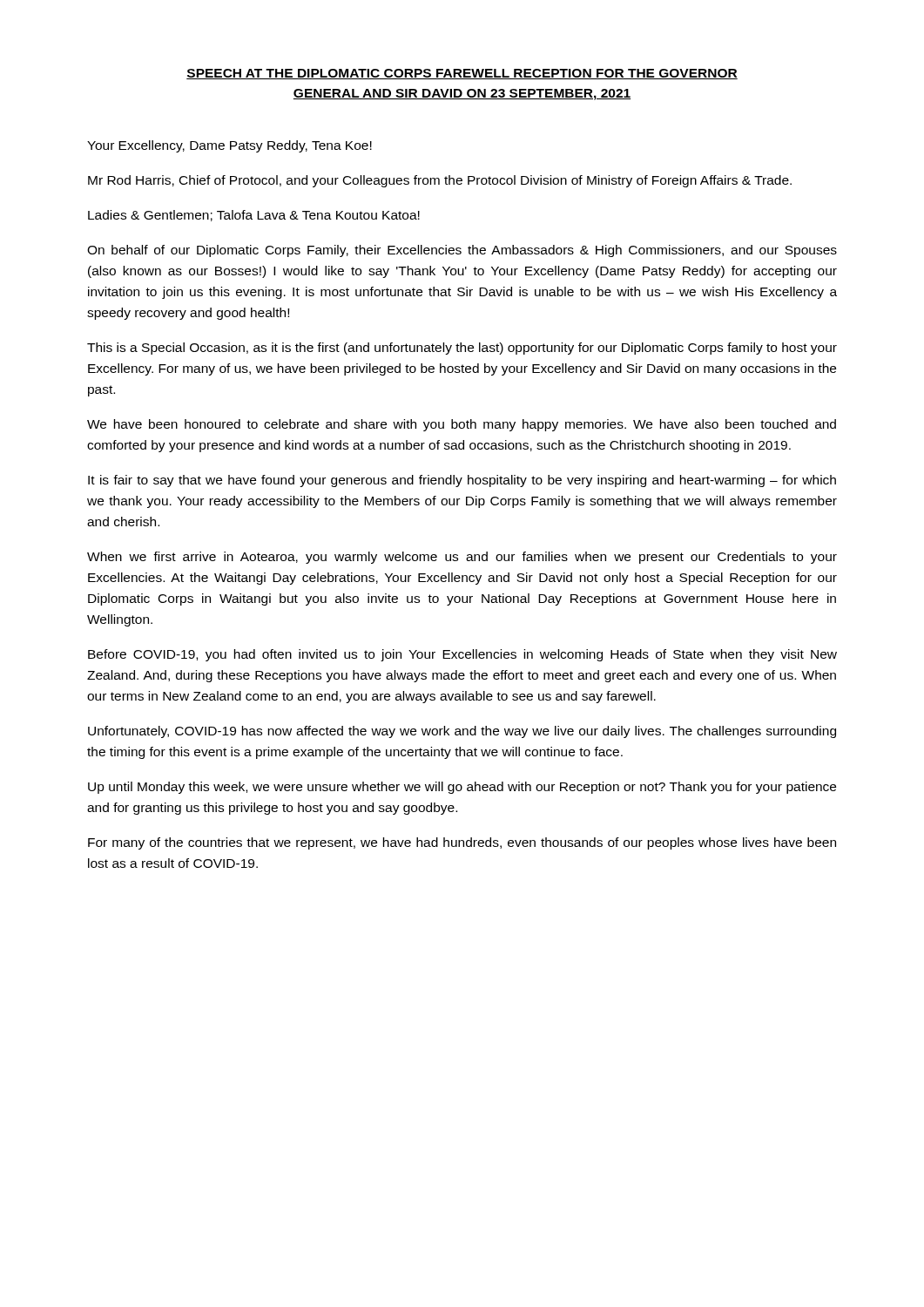Click on the text block that says "This is a"
Image resolution: width=924 pixels, height=1307 pixels.
[x=462, y=368]
